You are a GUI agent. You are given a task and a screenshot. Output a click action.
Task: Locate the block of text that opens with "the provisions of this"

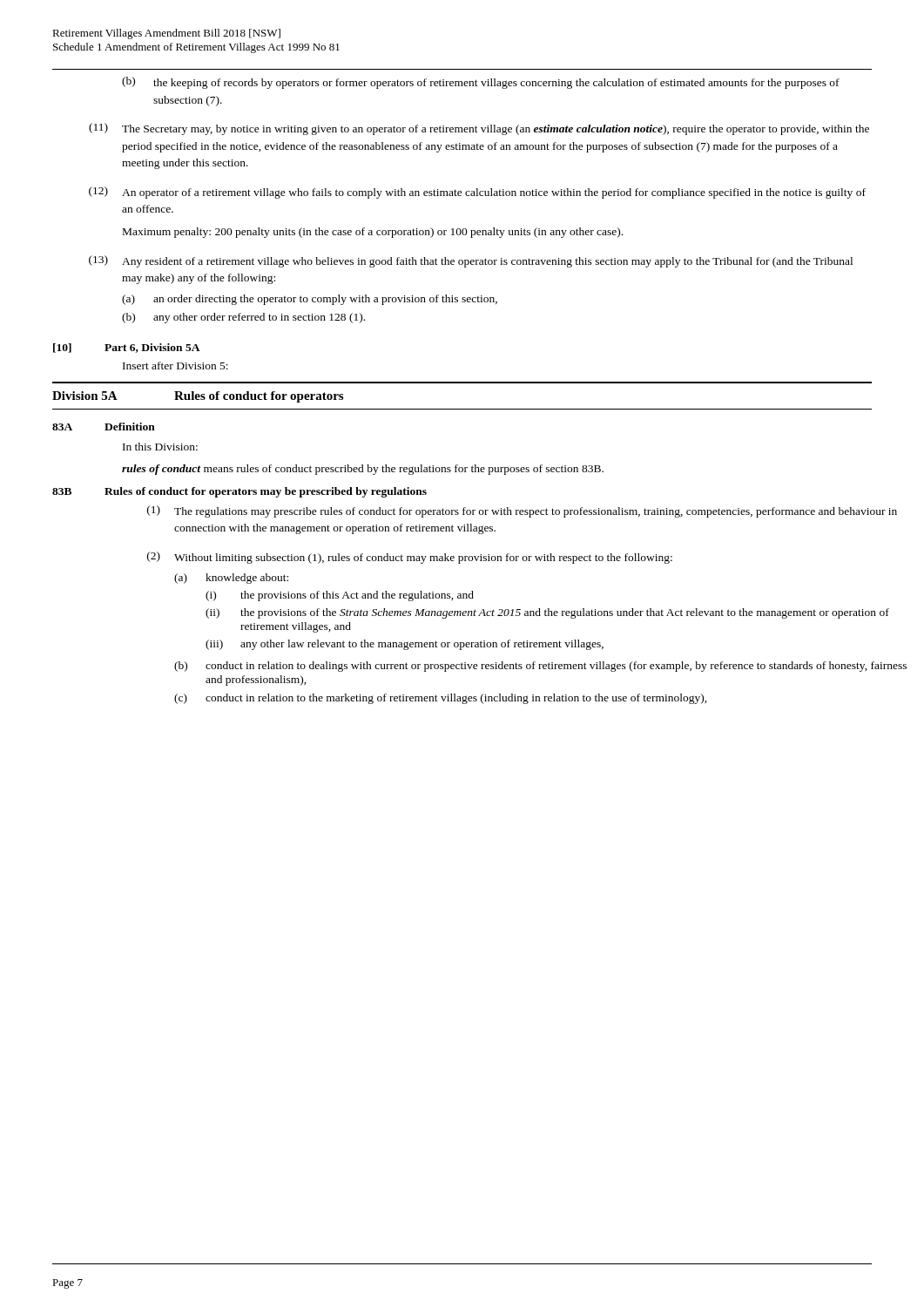[357, 595]
